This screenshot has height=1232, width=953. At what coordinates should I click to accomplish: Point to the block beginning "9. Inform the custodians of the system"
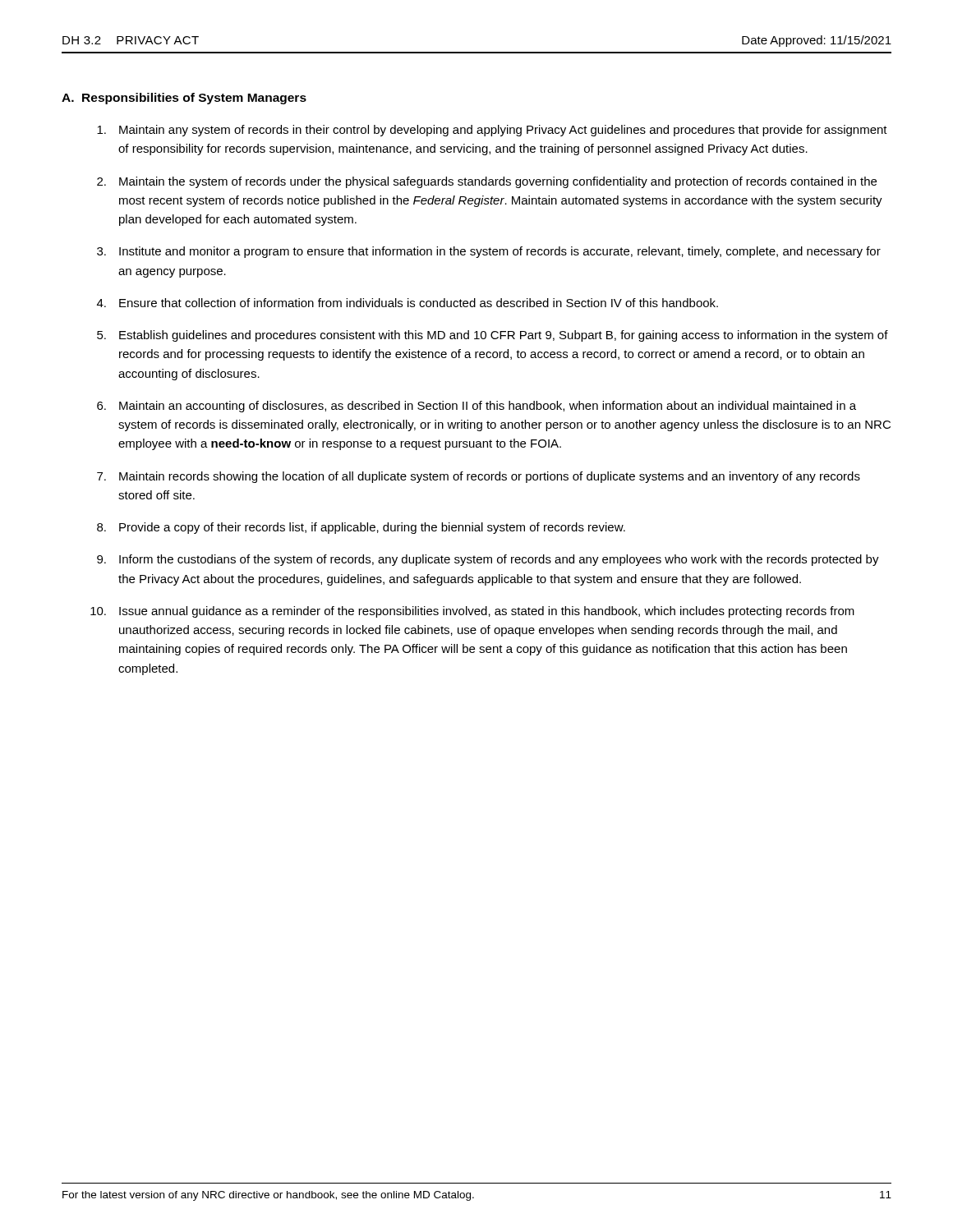pos(476,569)
